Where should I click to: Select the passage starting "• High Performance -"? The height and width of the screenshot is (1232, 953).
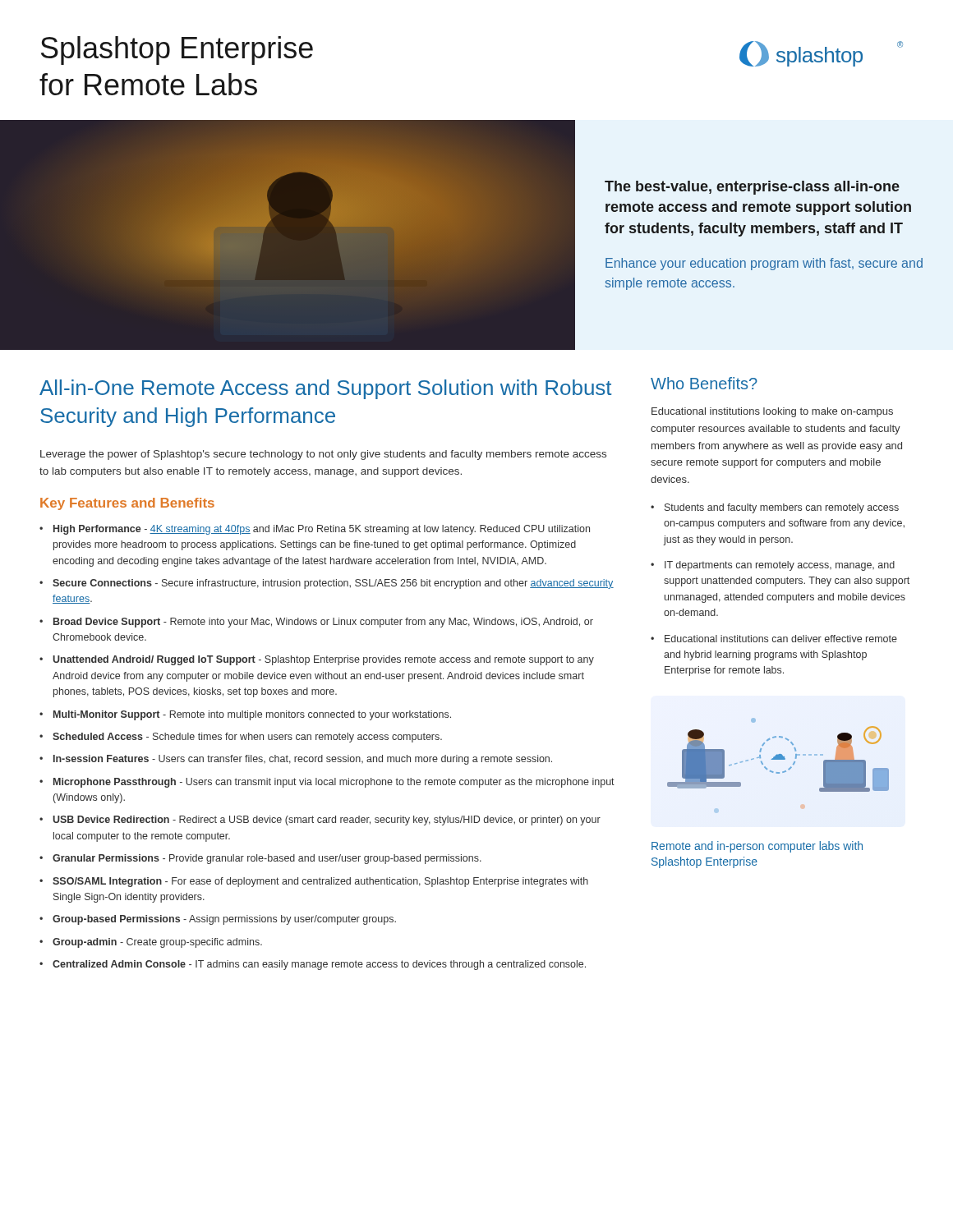coord(315,544)
